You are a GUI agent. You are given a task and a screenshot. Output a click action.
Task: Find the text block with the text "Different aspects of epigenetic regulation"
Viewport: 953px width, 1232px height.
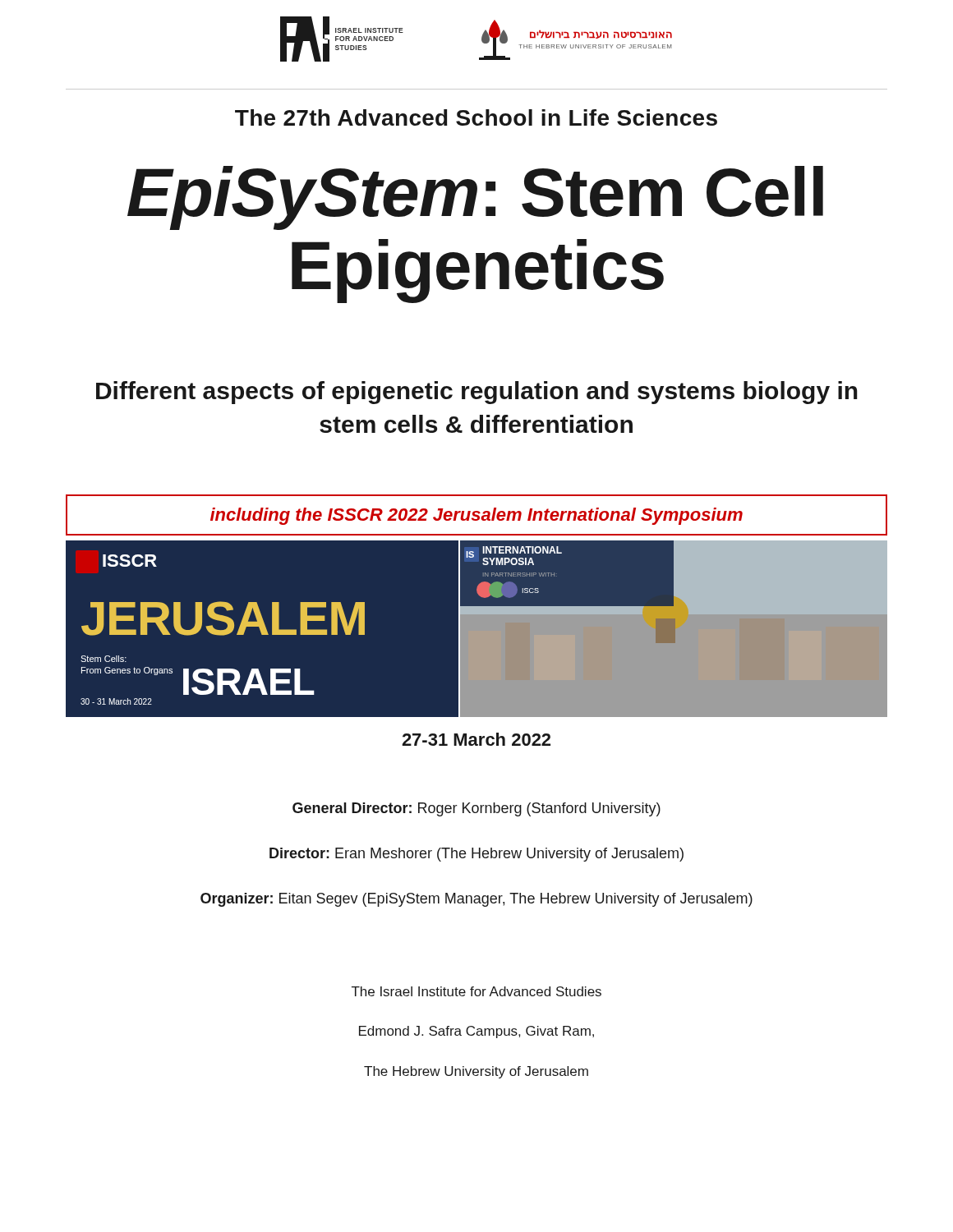click(x=476, y=408)
